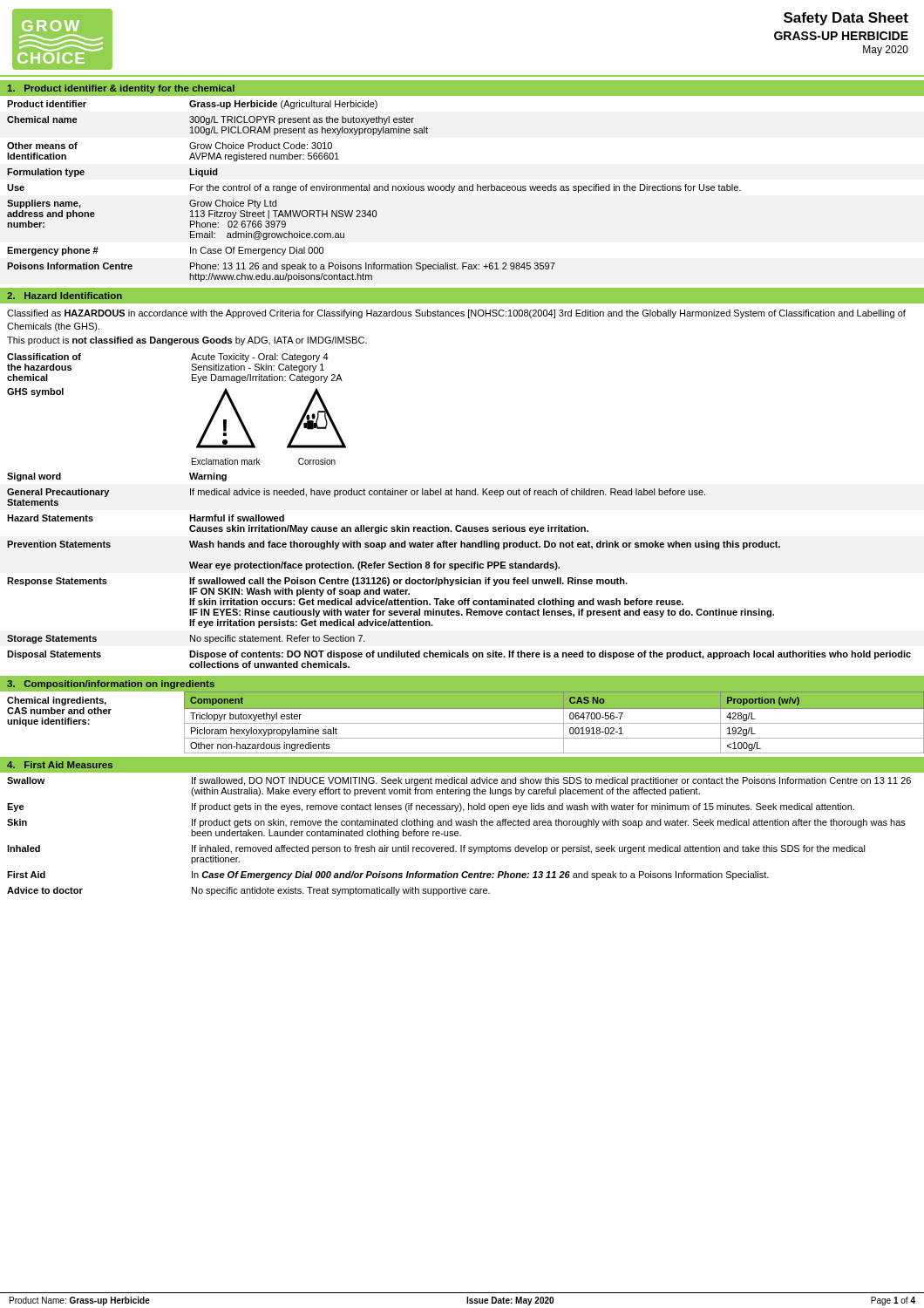
Task: Locate the section header that reads "3. Composition/information on ingredients"
Action: coord(111,684)
